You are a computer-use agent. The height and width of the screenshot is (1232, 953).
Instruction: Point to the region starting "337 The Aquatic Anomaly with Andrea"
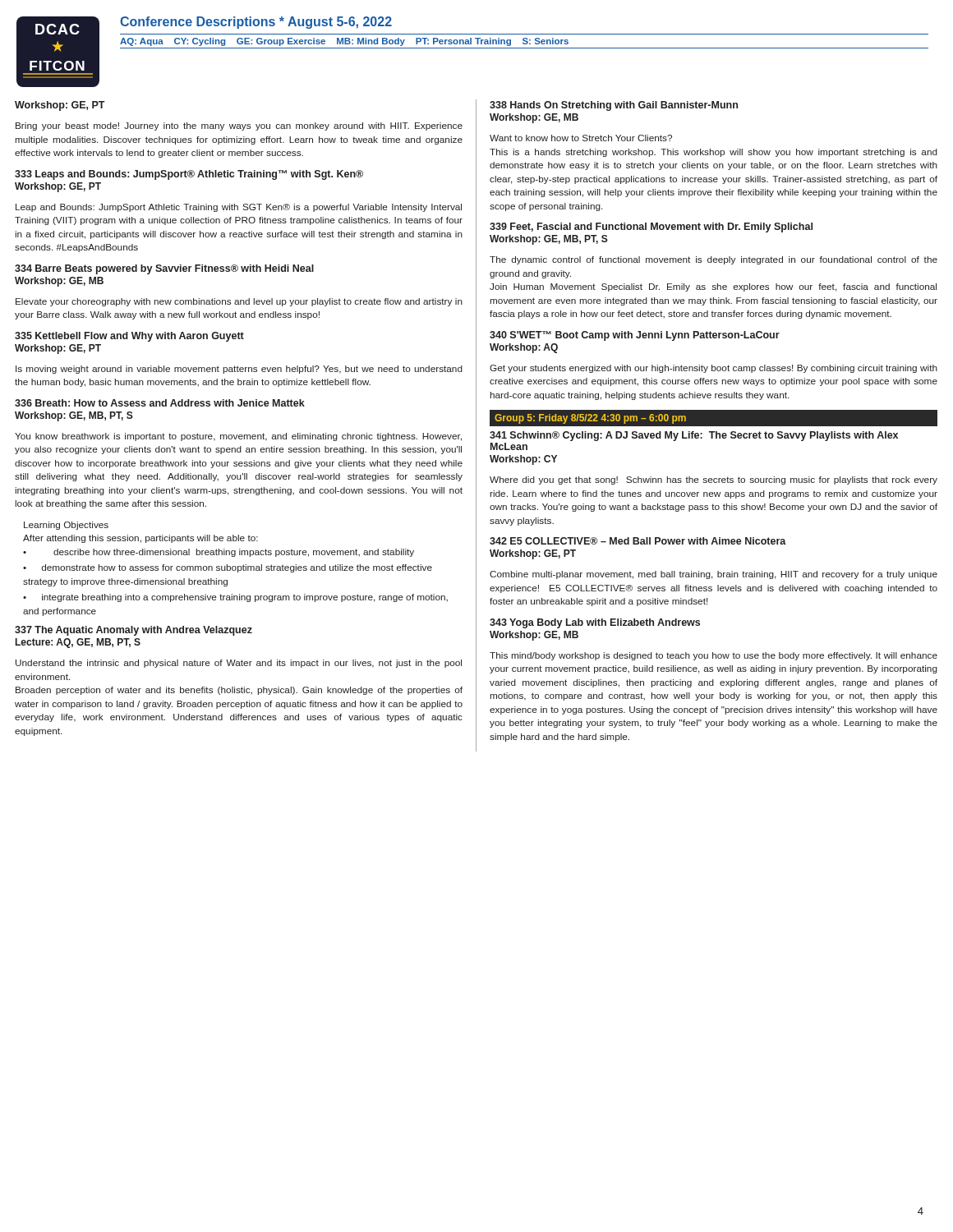coord(239,636)
